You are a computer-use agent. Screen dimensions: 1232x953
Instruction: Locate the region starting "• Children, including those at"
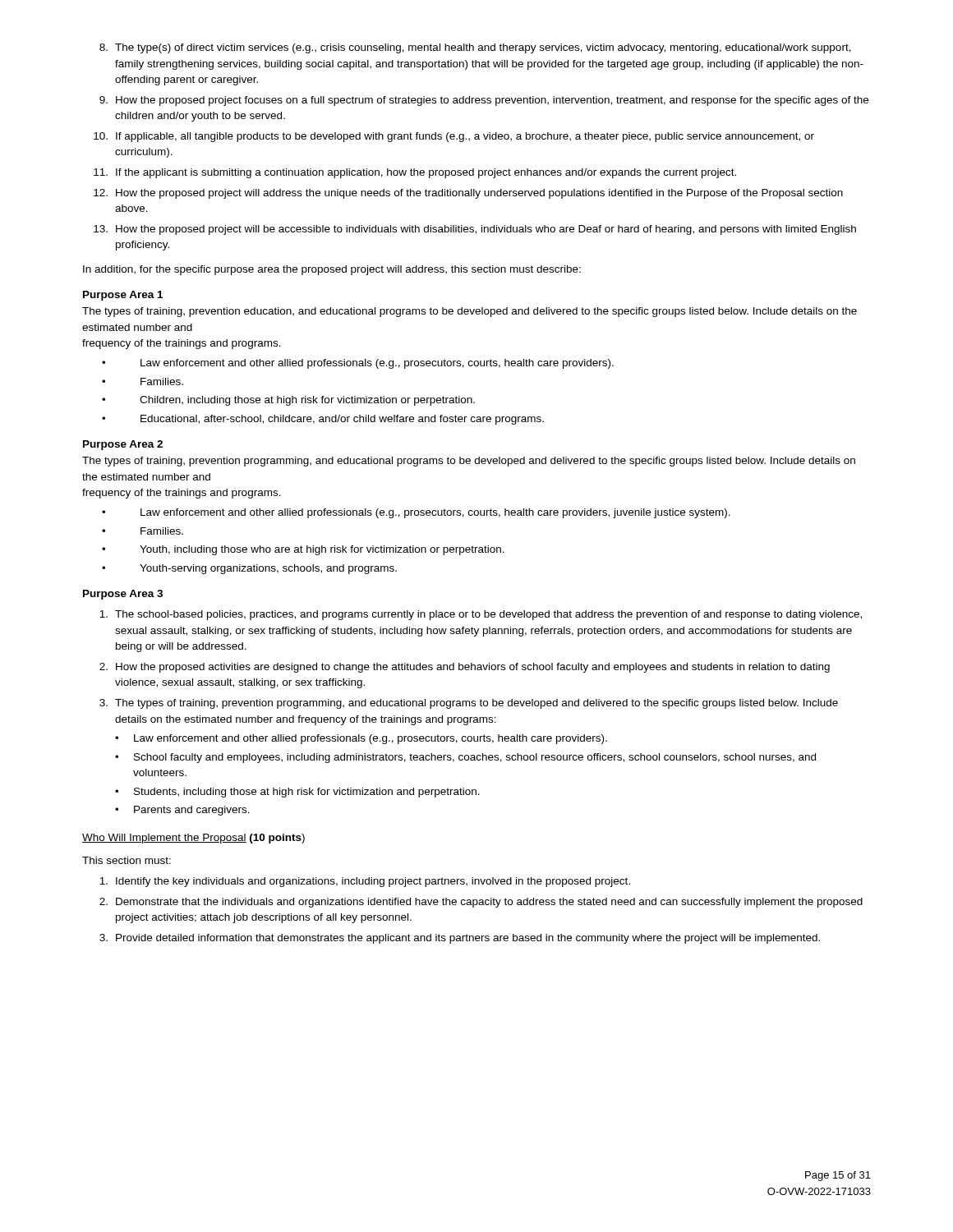(x=279, y=400)
